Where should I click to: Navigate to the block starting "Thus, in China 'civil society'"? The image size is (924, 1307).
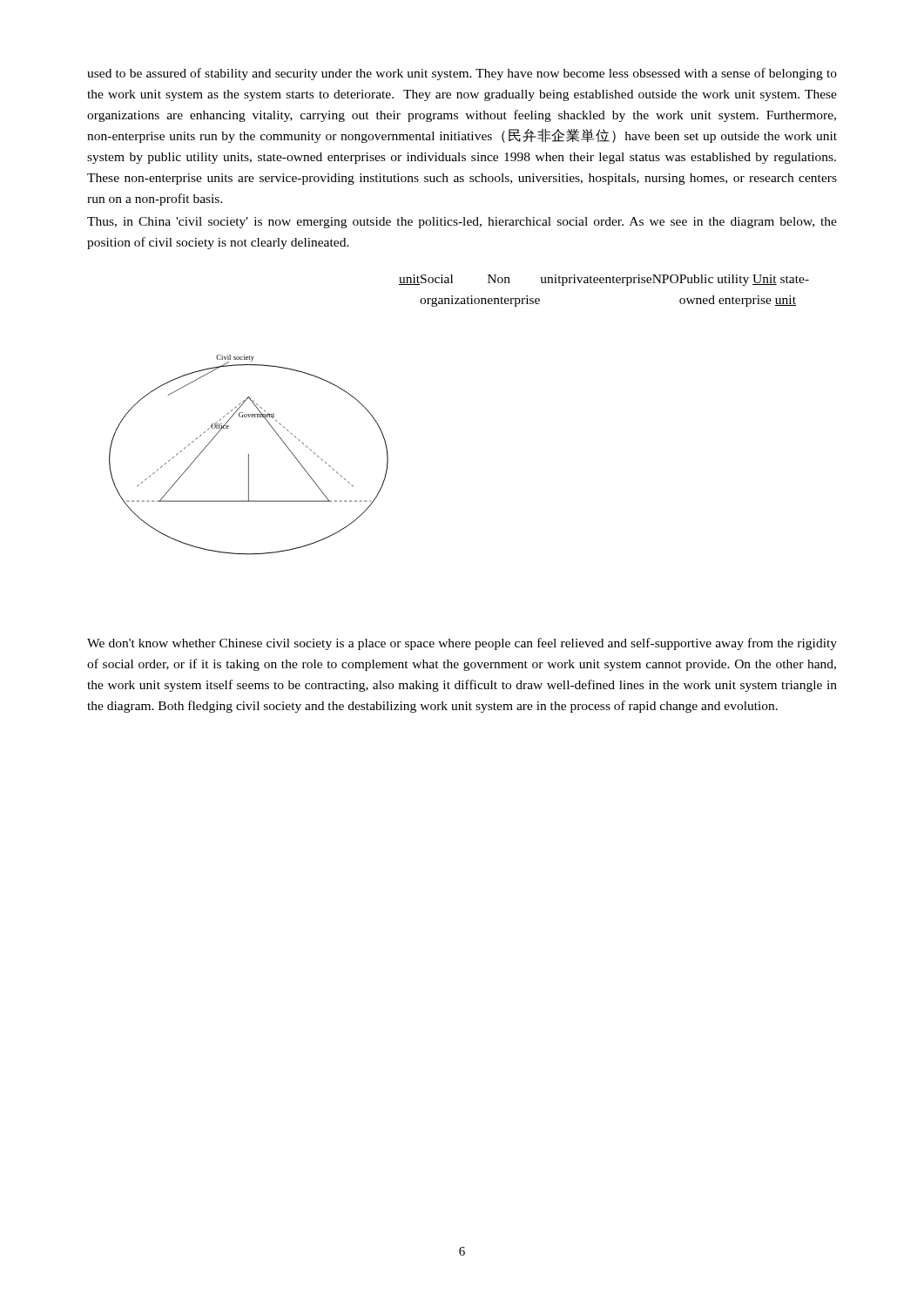pos(462,231)
